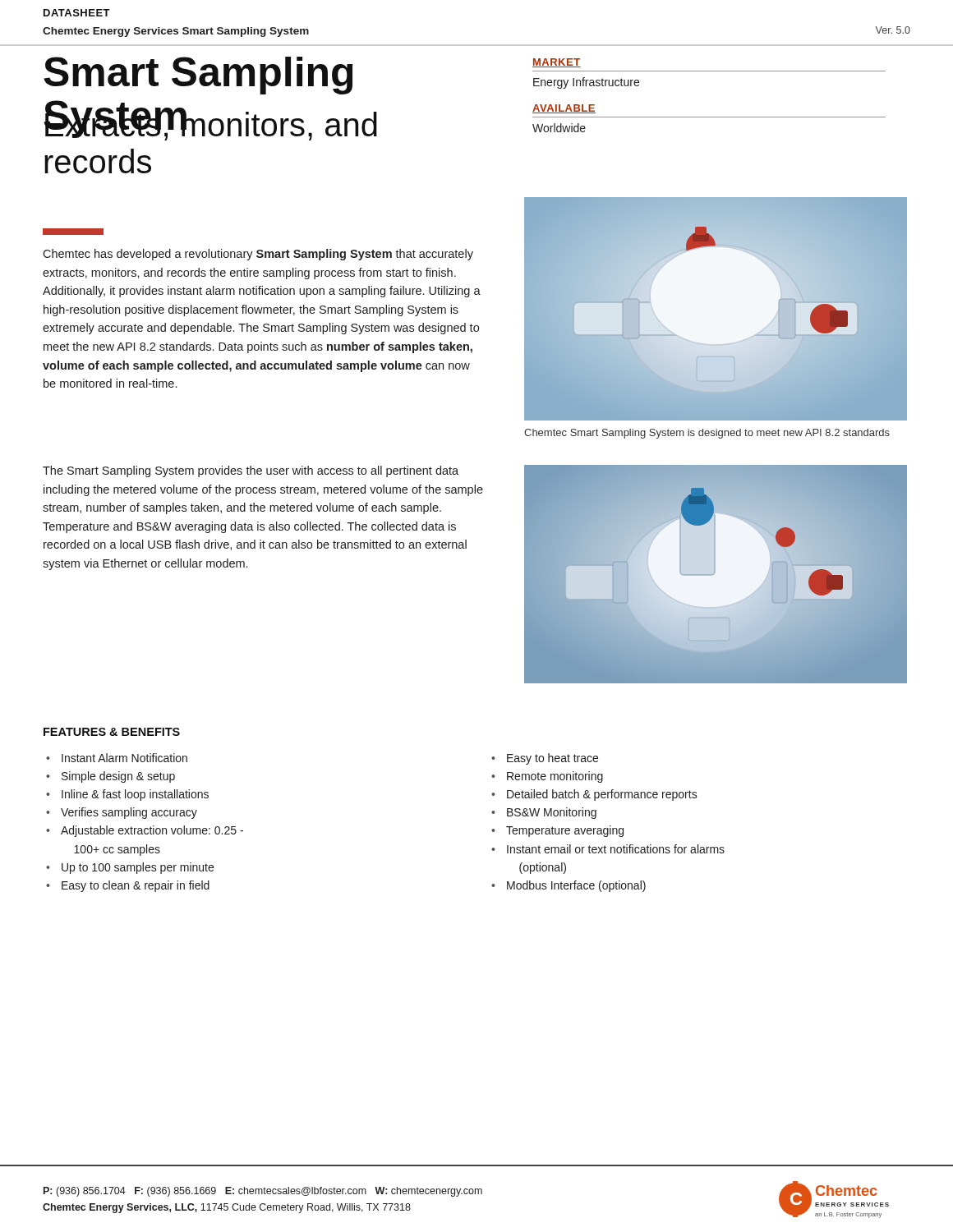Locate the text "Extracts, monitors, and records"

pyautogui.click(x=252, y=144)
